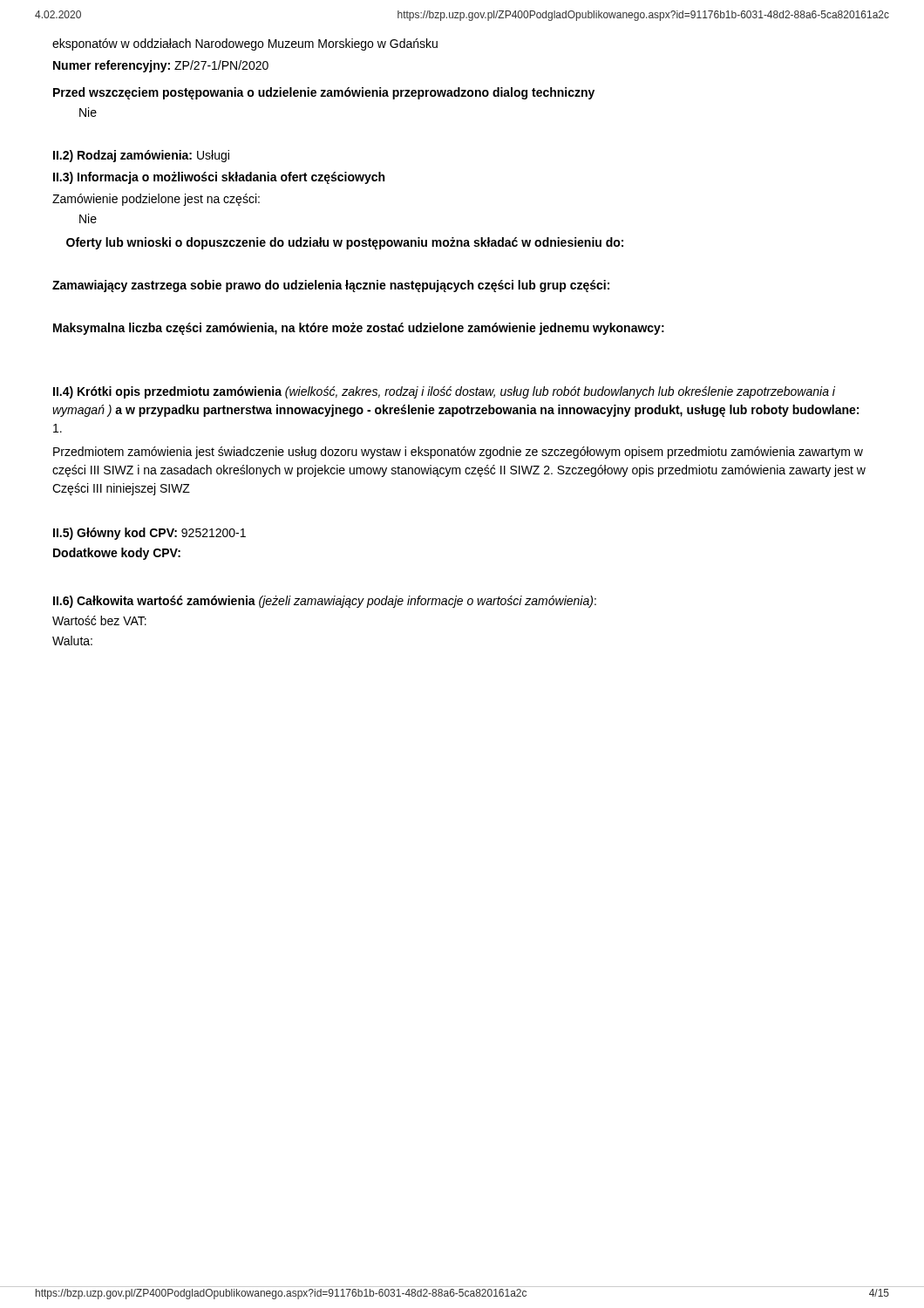
Task: Click the passage that begins "Zamówienie podzielone jest"
Action: (x=156, y=199)
